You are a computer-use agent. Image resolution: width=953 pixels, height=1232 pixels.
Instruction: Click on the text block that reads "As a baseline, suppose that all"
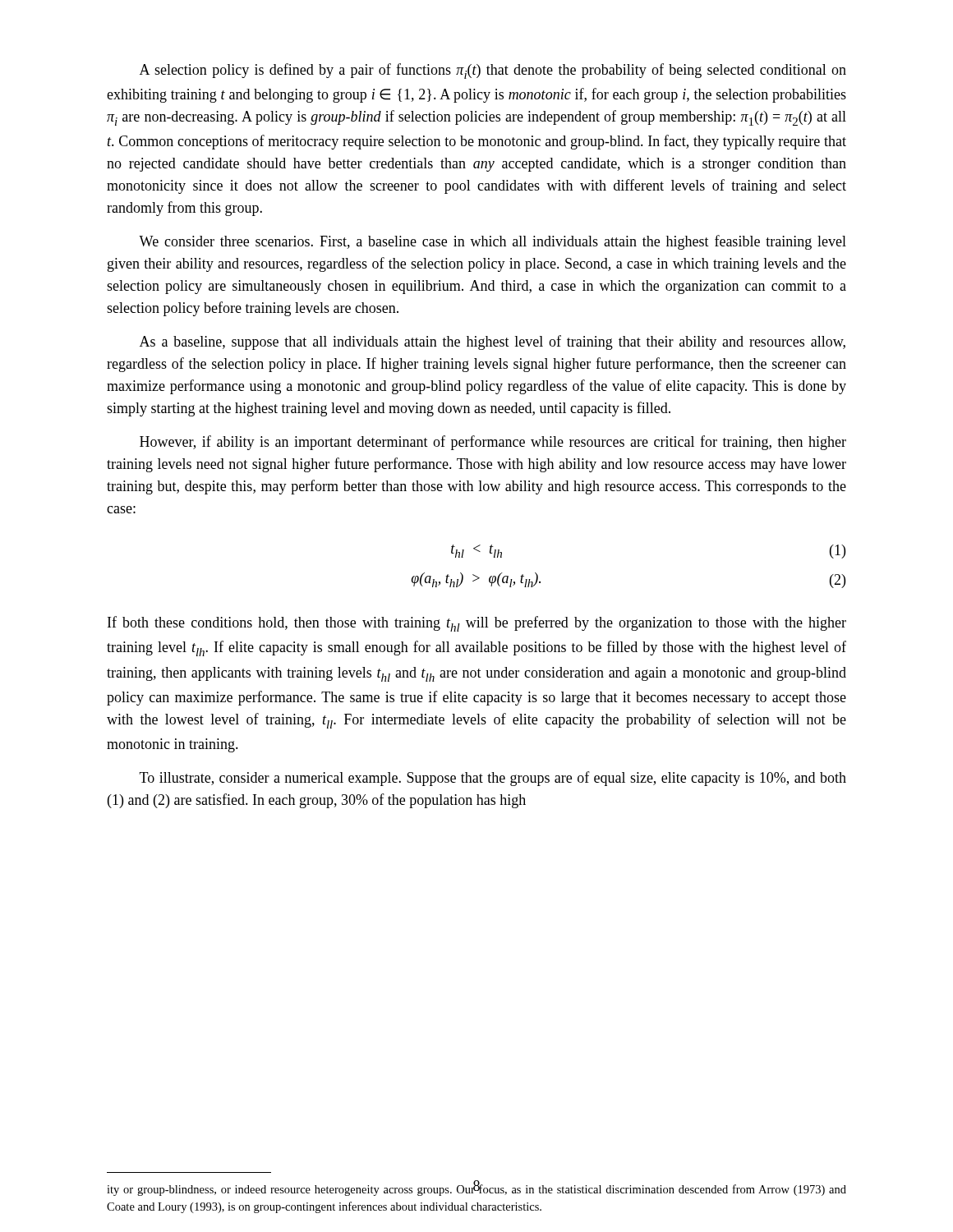click(x=476, y=376)
